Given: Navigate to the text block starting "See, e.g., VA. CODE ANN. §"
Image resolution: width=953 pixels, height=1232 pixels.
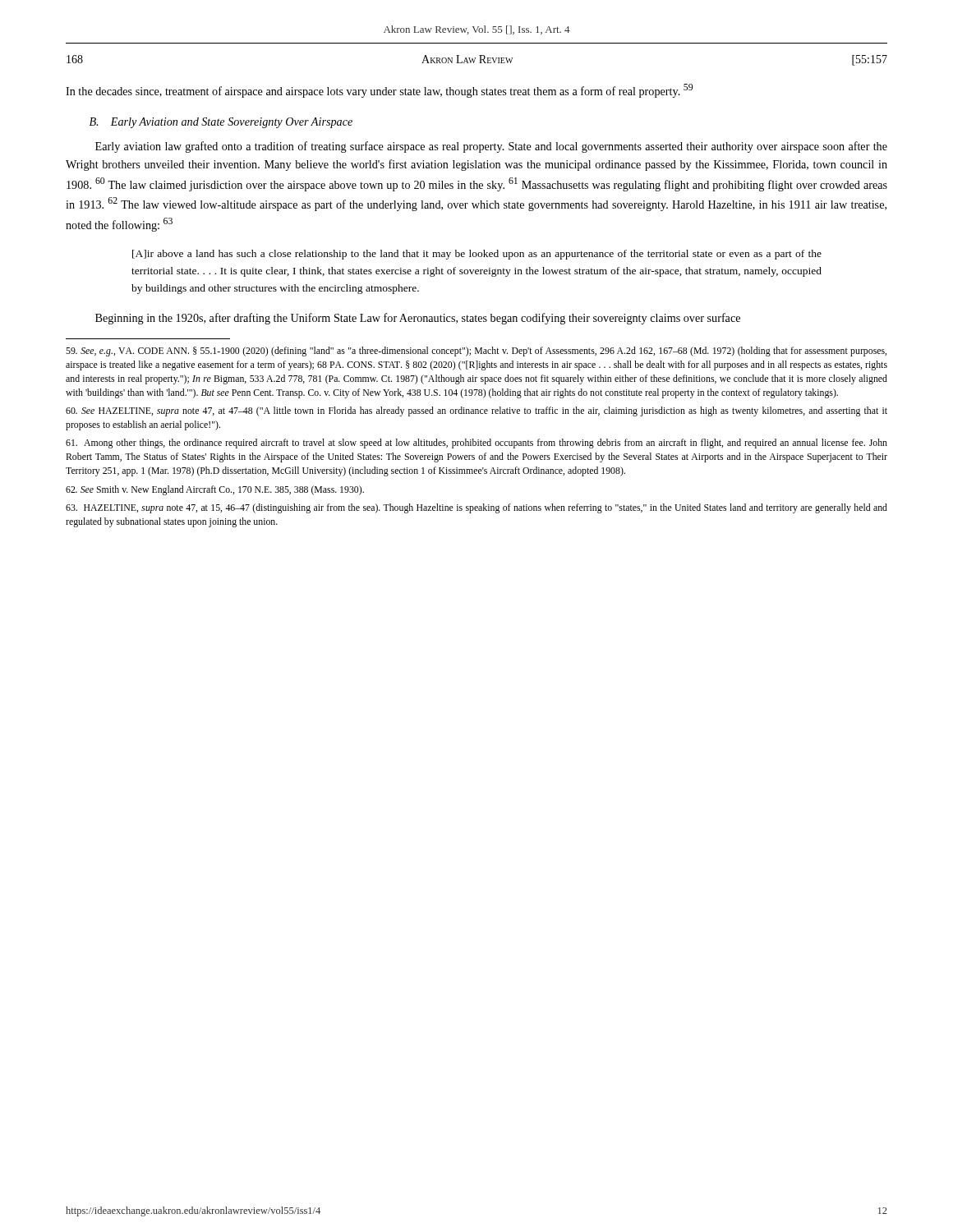Looking at the screenshot, I should point(476,372).
